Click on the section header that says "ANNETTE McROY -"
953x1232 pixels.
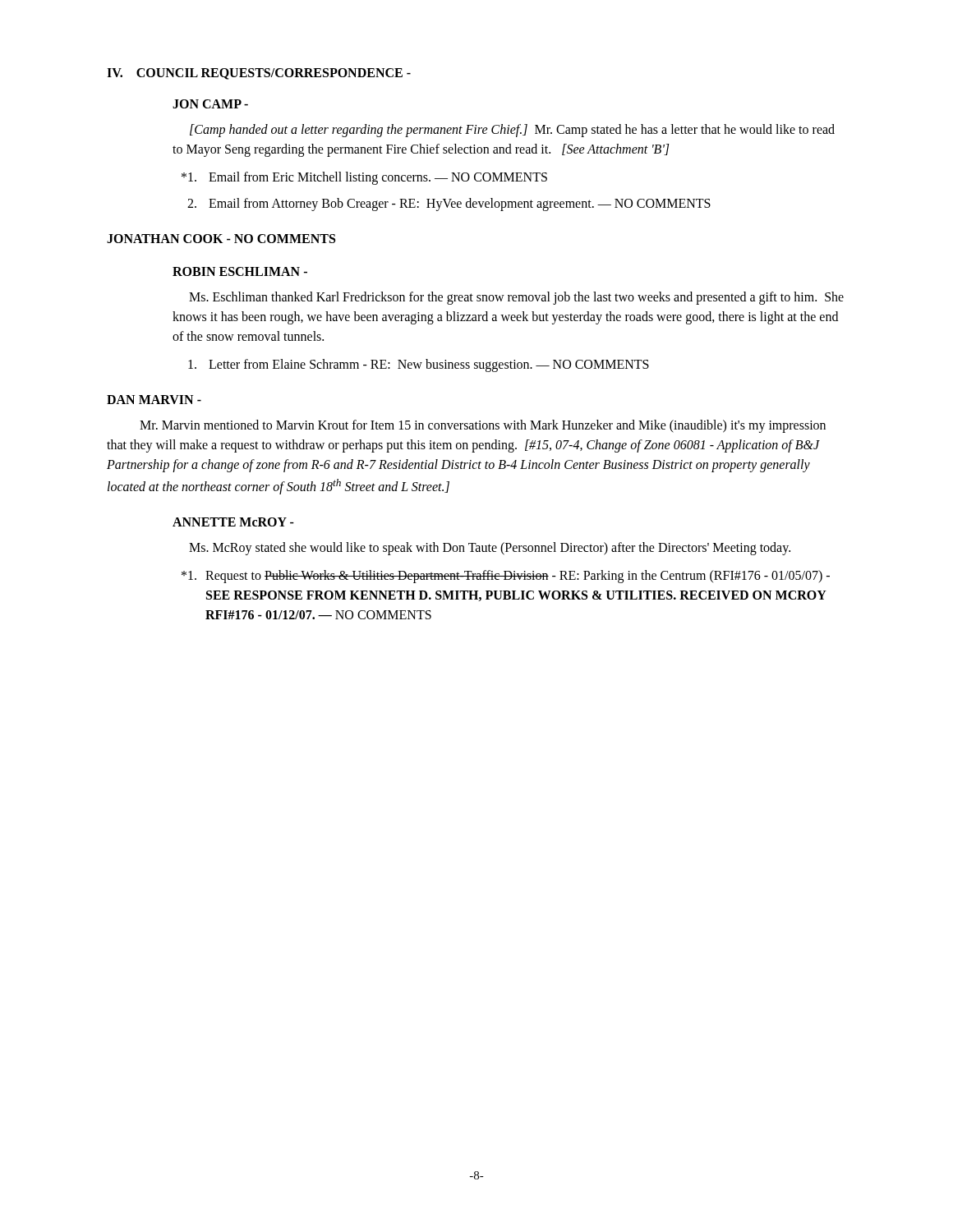[233, 522]
